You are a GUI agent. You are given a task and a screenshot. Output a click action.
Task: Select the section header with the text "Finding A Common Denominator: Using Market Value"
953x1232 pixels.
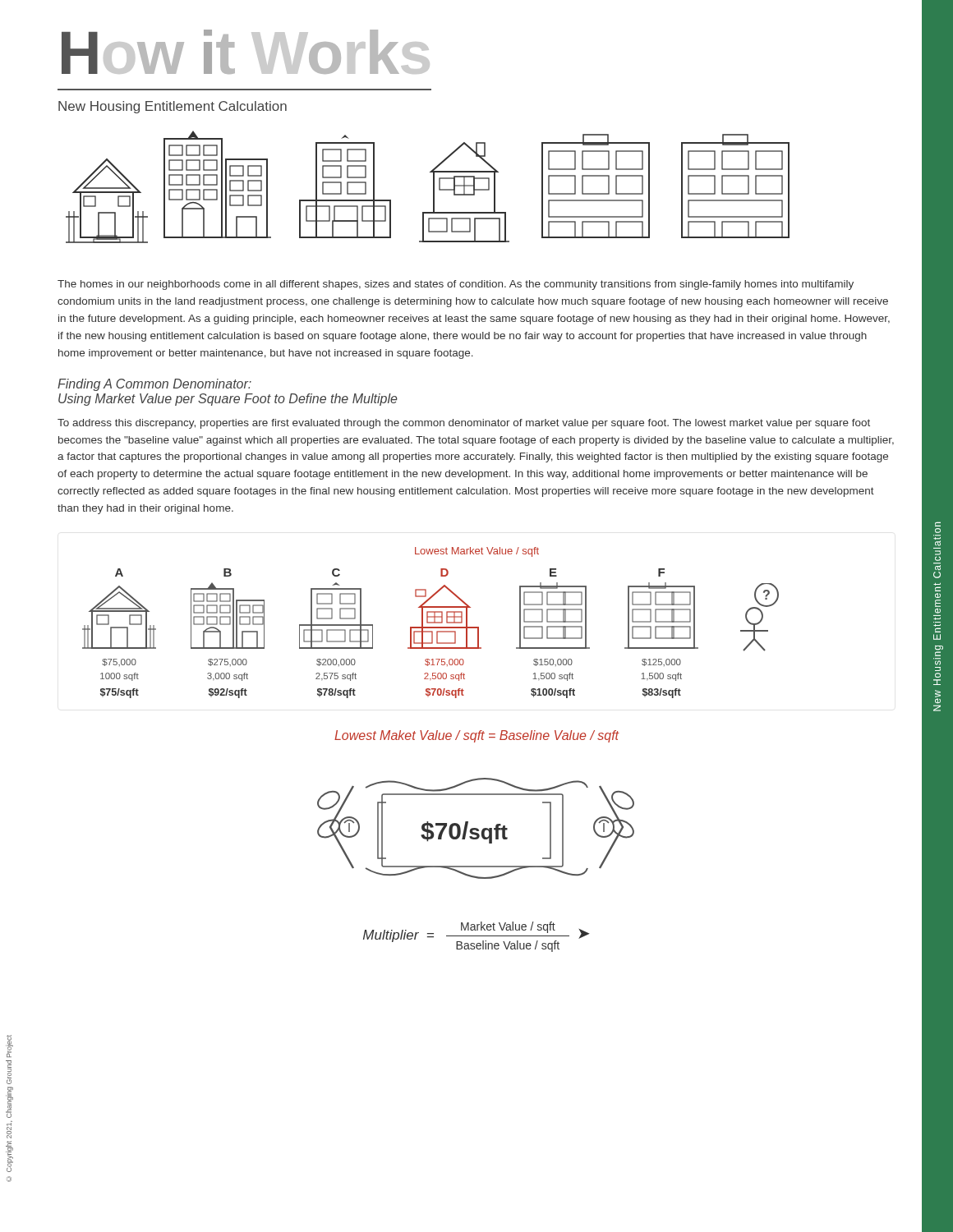click(x=154, y=385)
